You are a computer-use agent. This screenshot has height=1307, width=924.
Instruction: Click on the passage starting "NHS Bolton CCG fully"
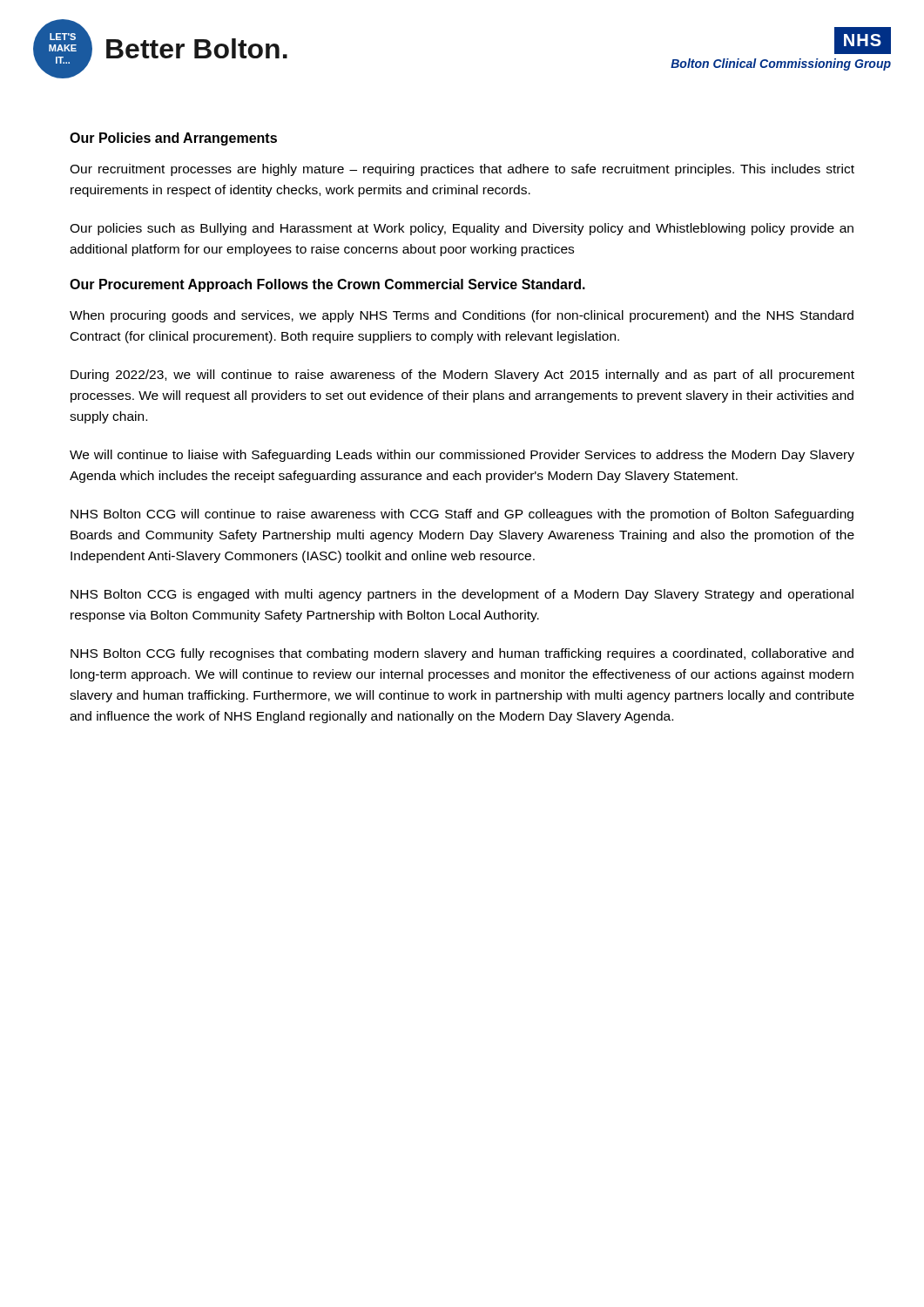462,685
